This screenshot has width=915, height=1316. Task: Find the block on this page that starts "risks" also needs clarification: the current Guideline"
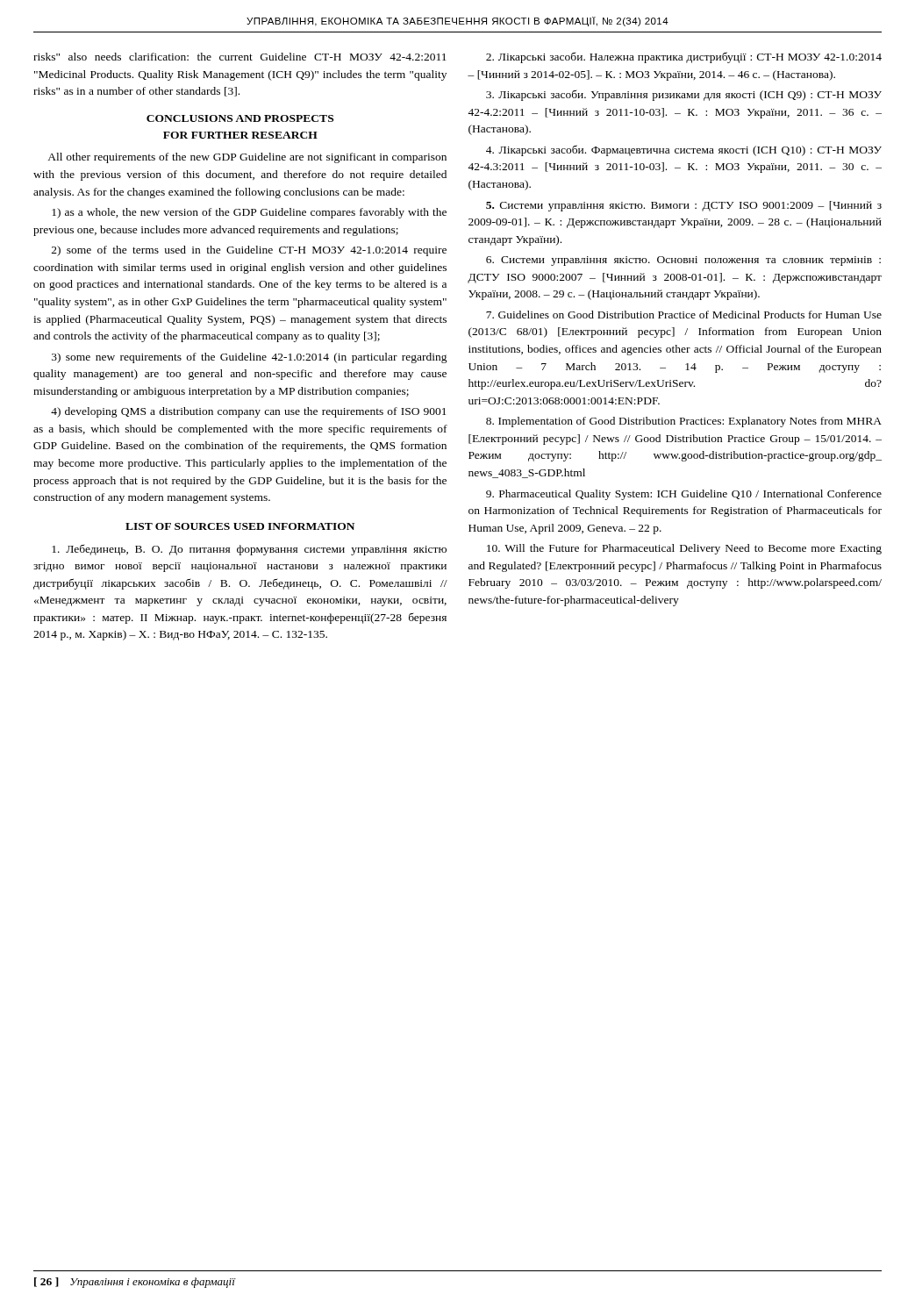coord(240,74)
